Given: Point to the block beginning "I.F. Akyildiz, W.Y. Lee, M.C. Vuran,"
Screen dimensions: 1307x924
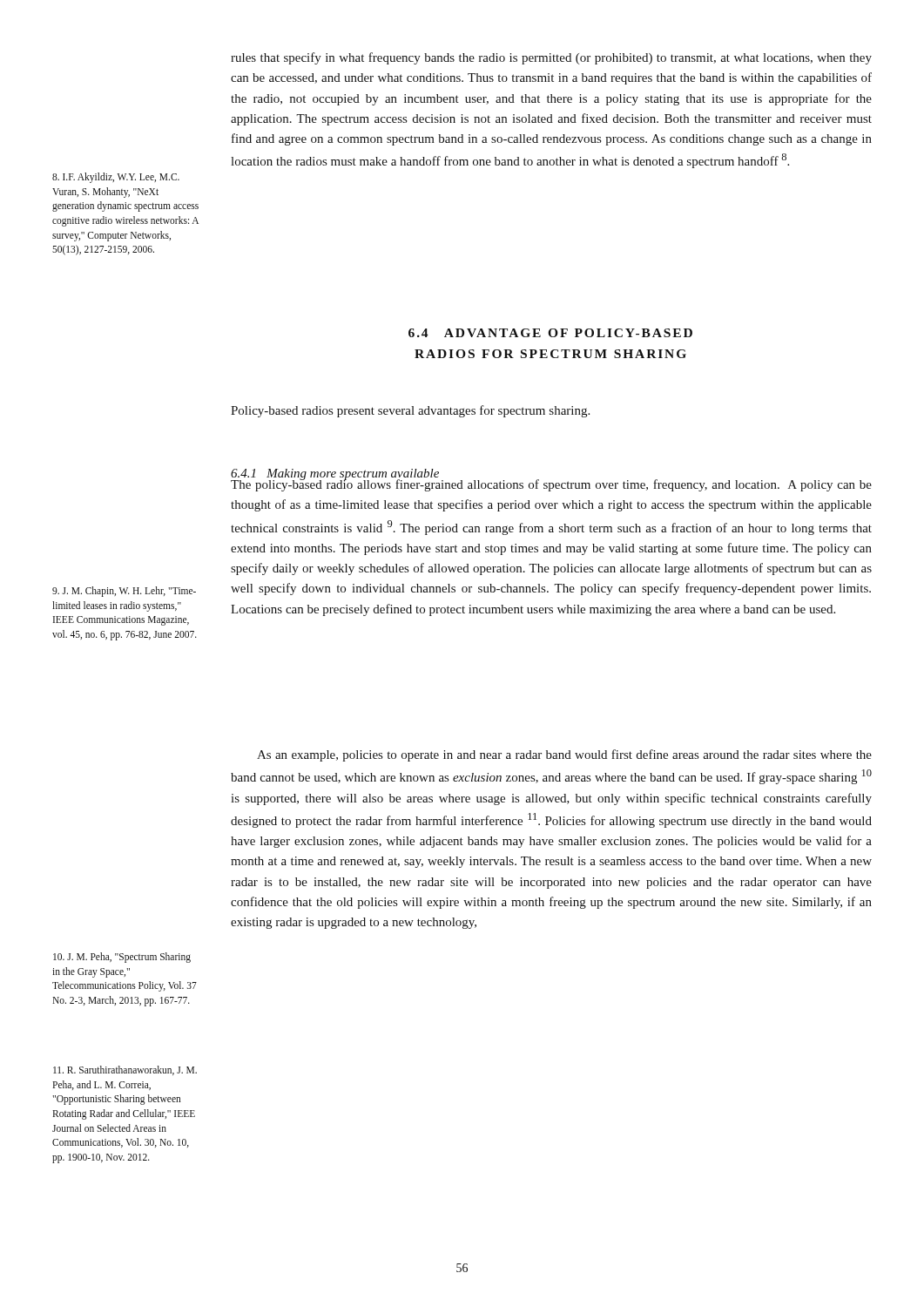Looking at the screenshot, I should 126,213.
